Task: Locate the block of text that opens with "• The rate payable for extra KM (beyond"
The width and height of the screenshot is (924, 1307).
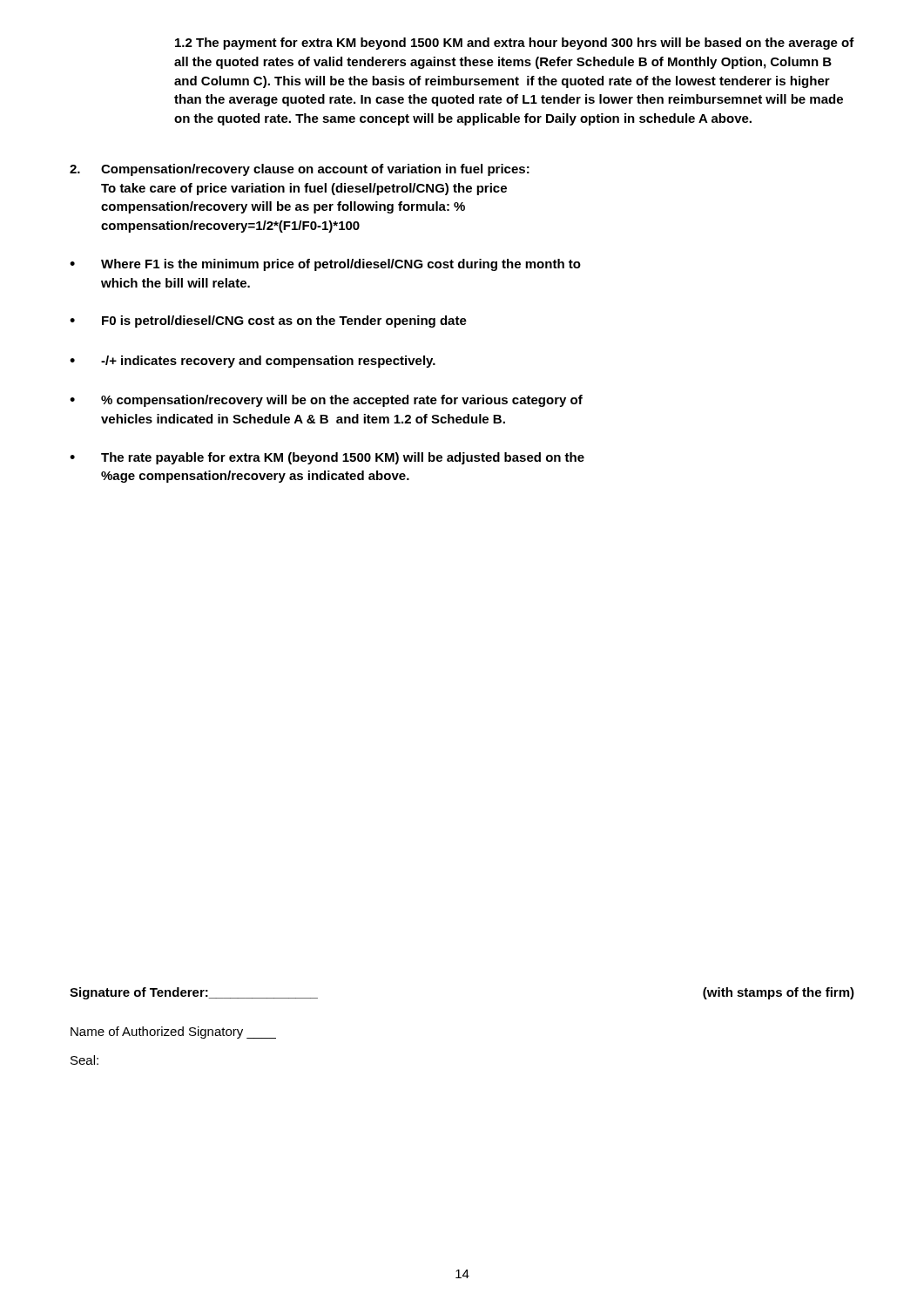Action: click(327, 466)
